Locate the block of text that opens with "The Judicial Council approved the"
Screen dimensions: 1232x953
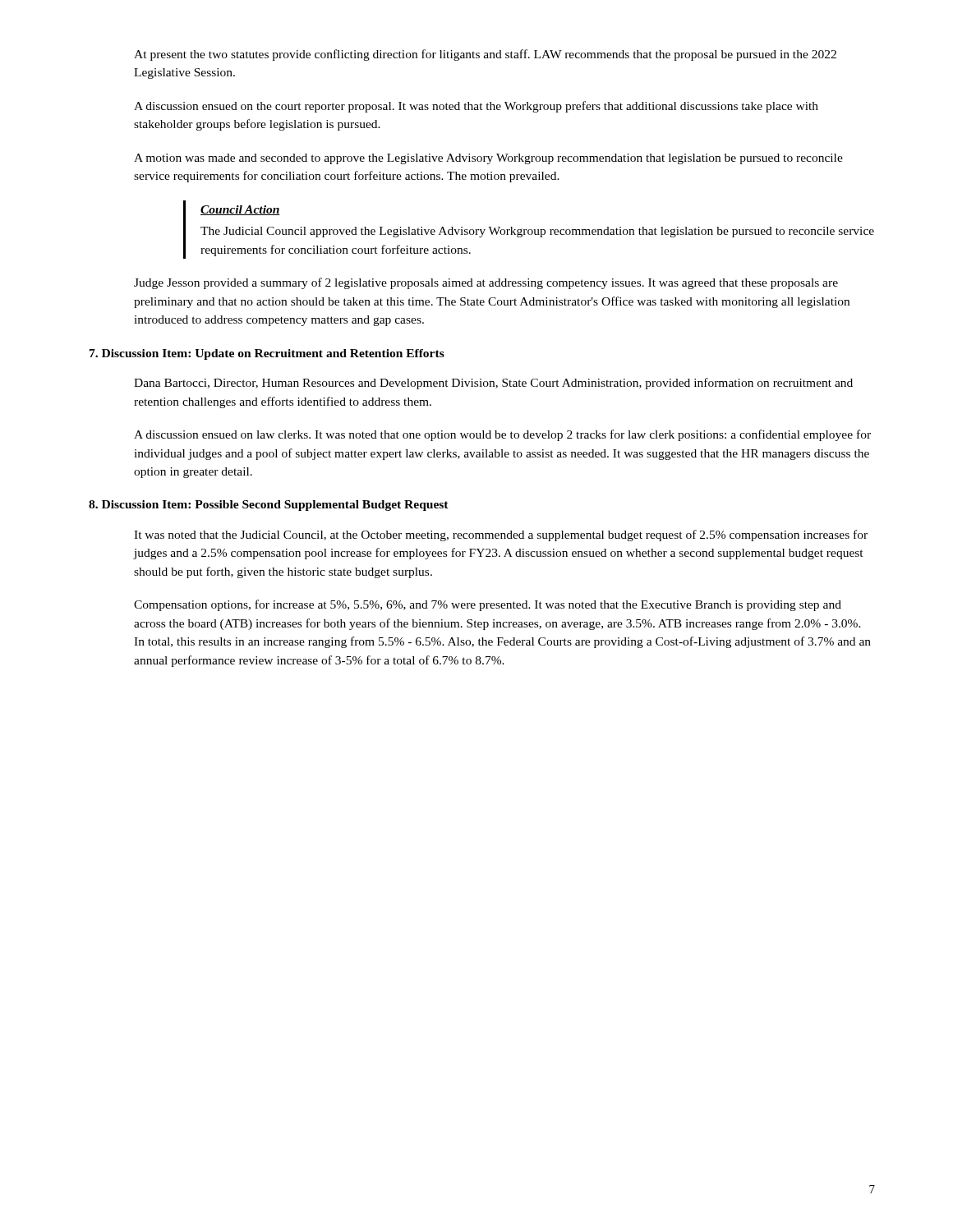tap(537, 240)
